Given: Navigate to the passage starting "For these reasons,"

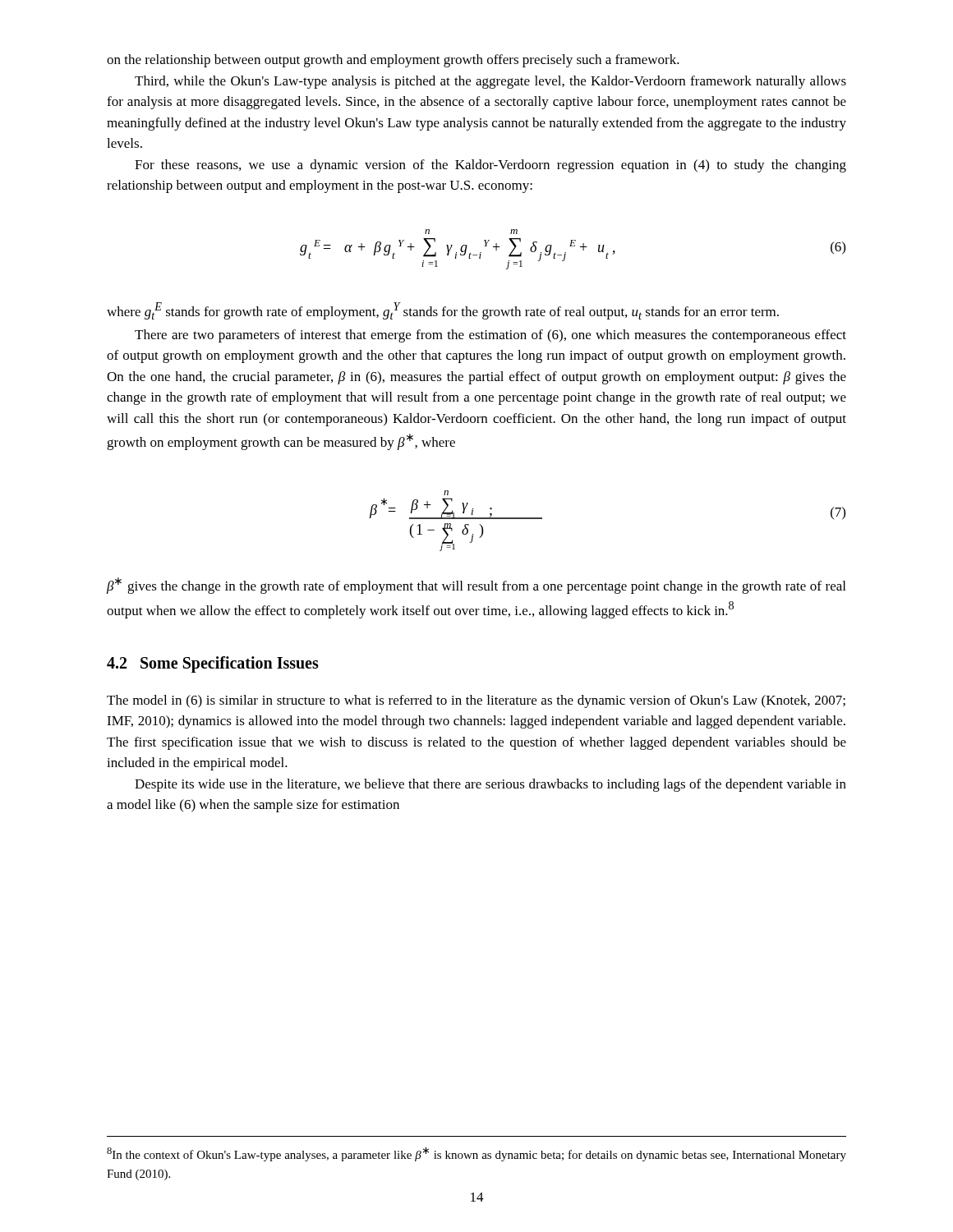Looking at the screenshot, I should pos(476,175).
